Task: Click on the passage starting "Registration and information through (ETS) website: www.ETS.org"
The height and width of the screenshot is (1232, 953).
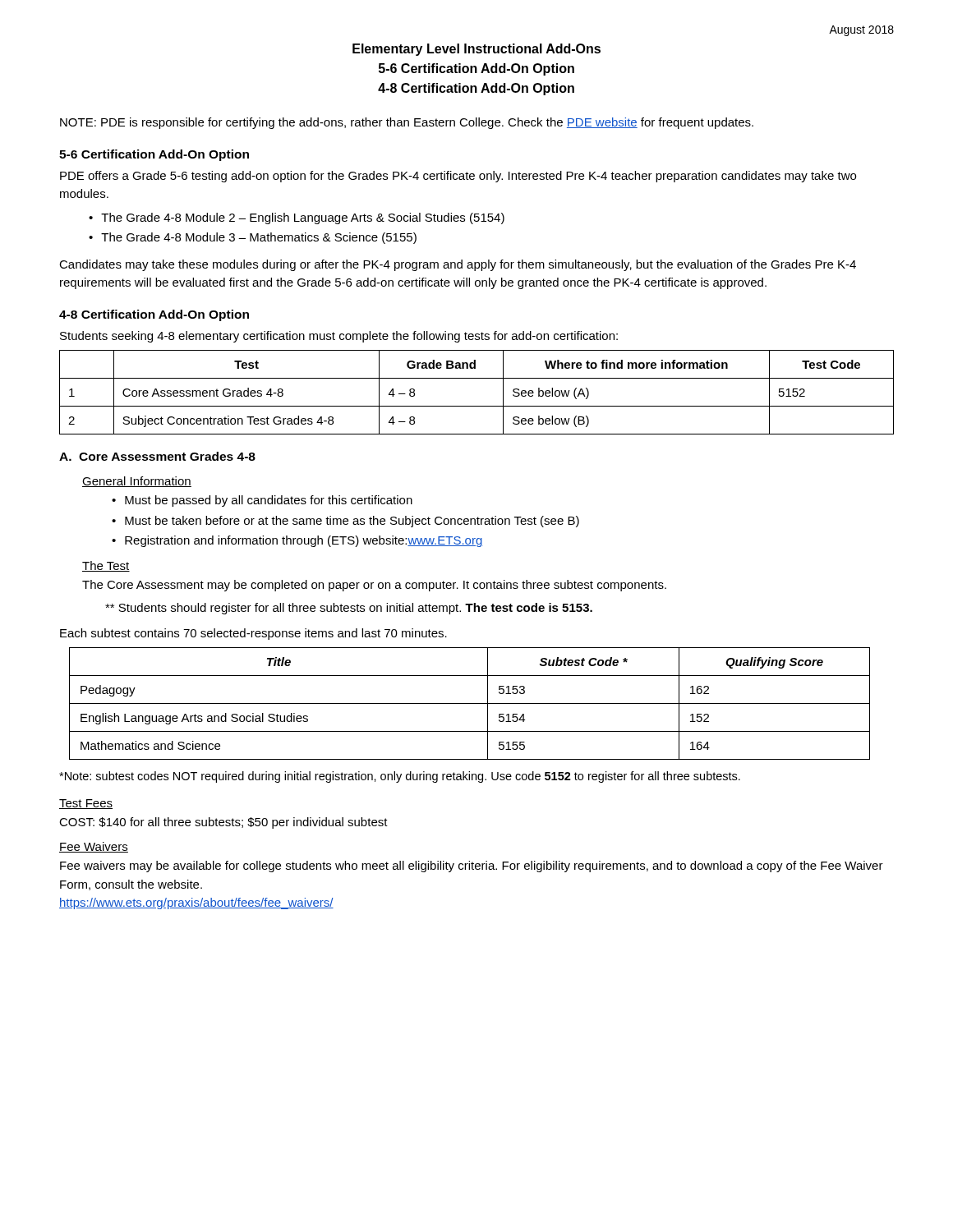Action: 303,541
